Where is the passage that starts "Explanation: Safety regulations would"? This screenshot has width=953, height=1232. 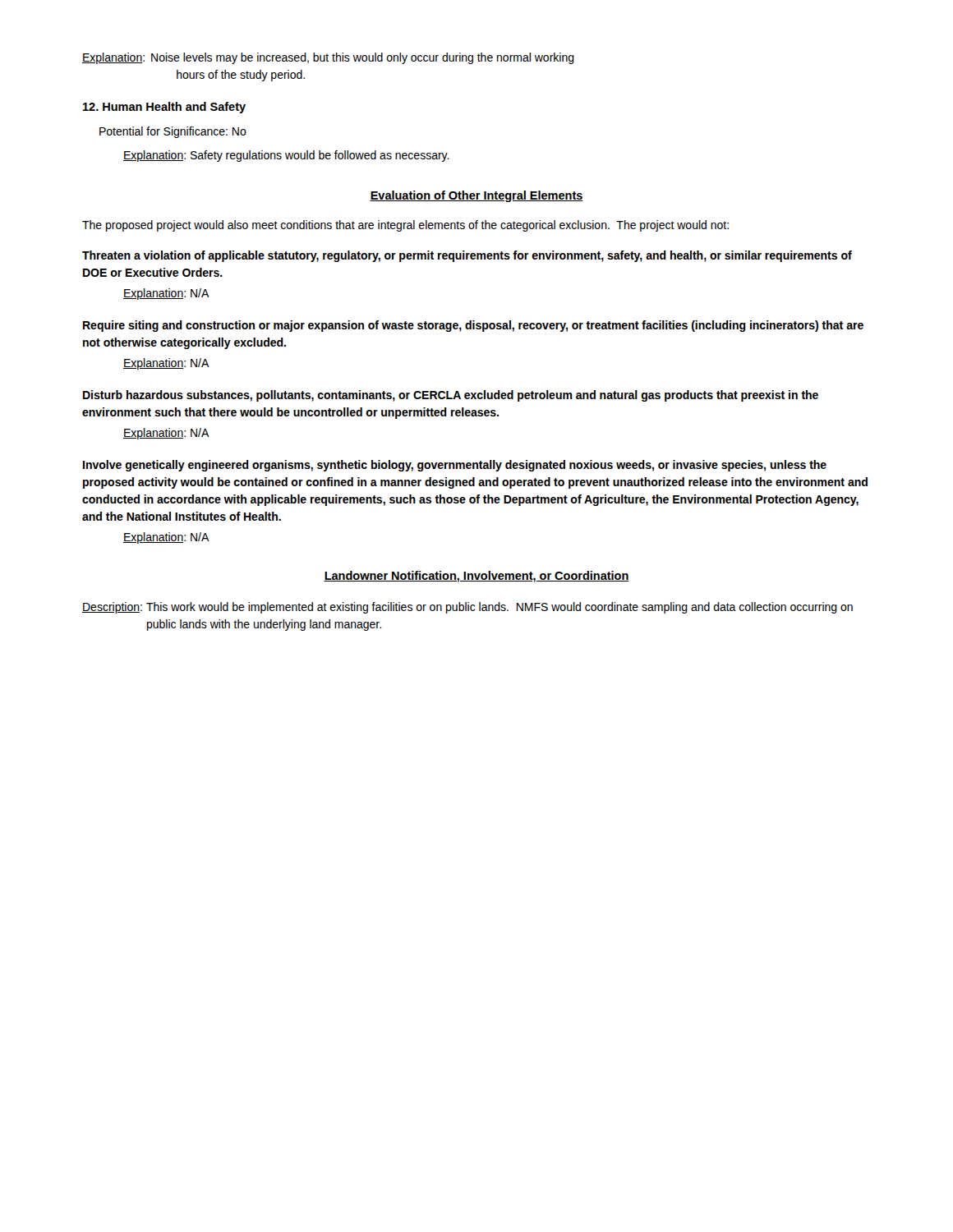tap(286, 155)
